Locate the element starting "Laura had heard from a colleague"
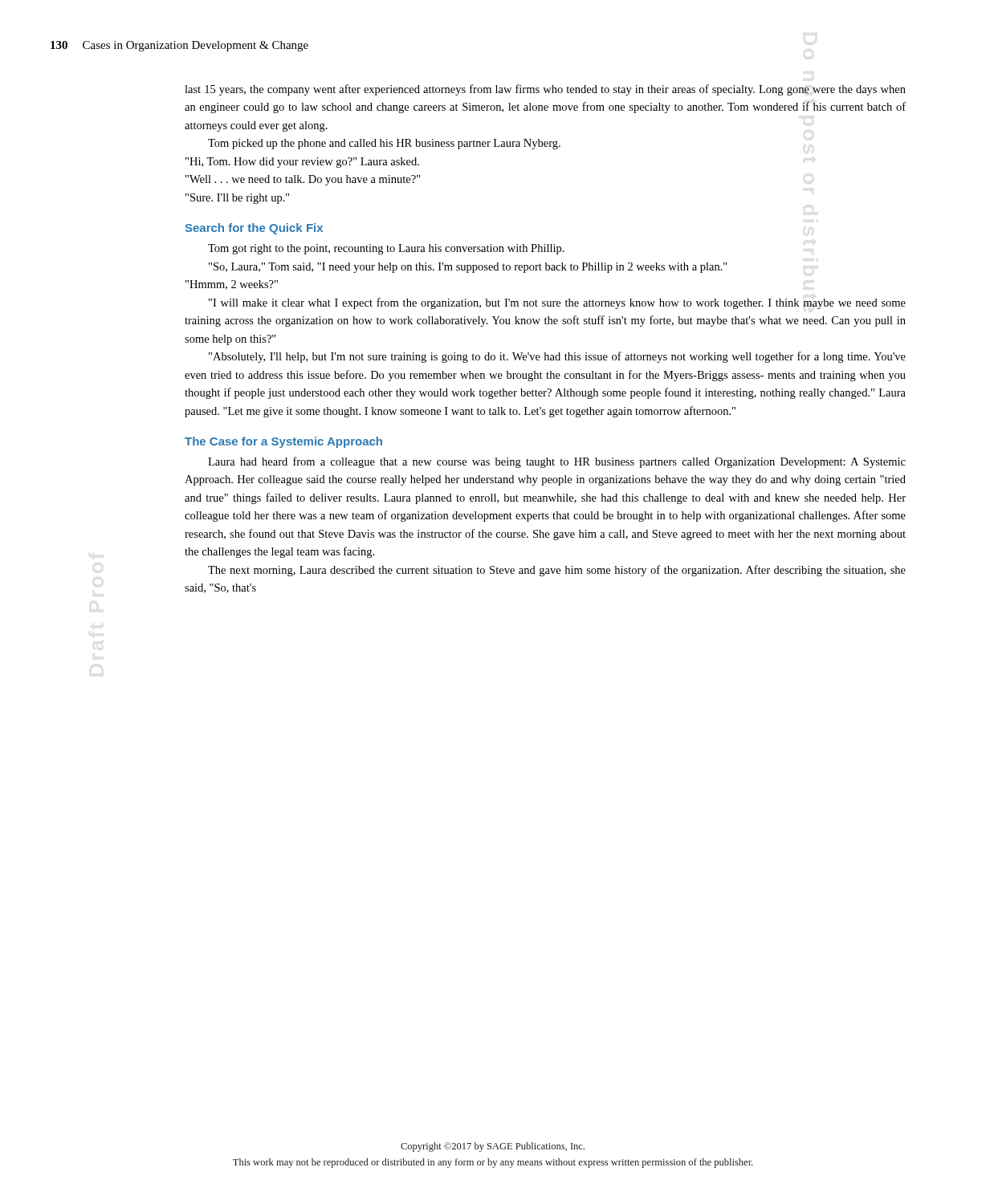Image resolution: width=986 pixels, height=1204 pixels. [545, 525]
